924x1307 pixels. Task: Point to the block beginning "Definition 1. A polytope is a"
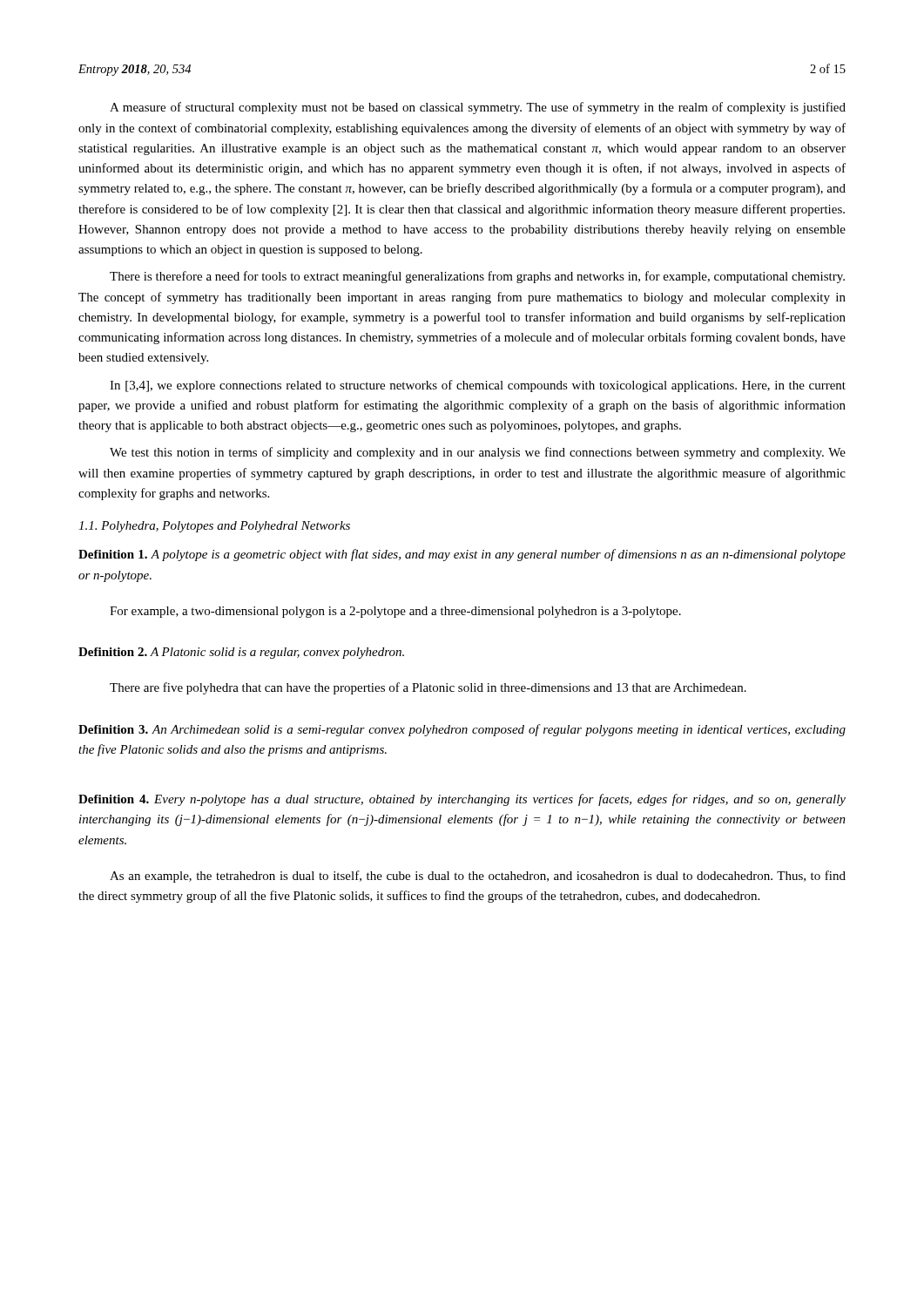point(462,565)
